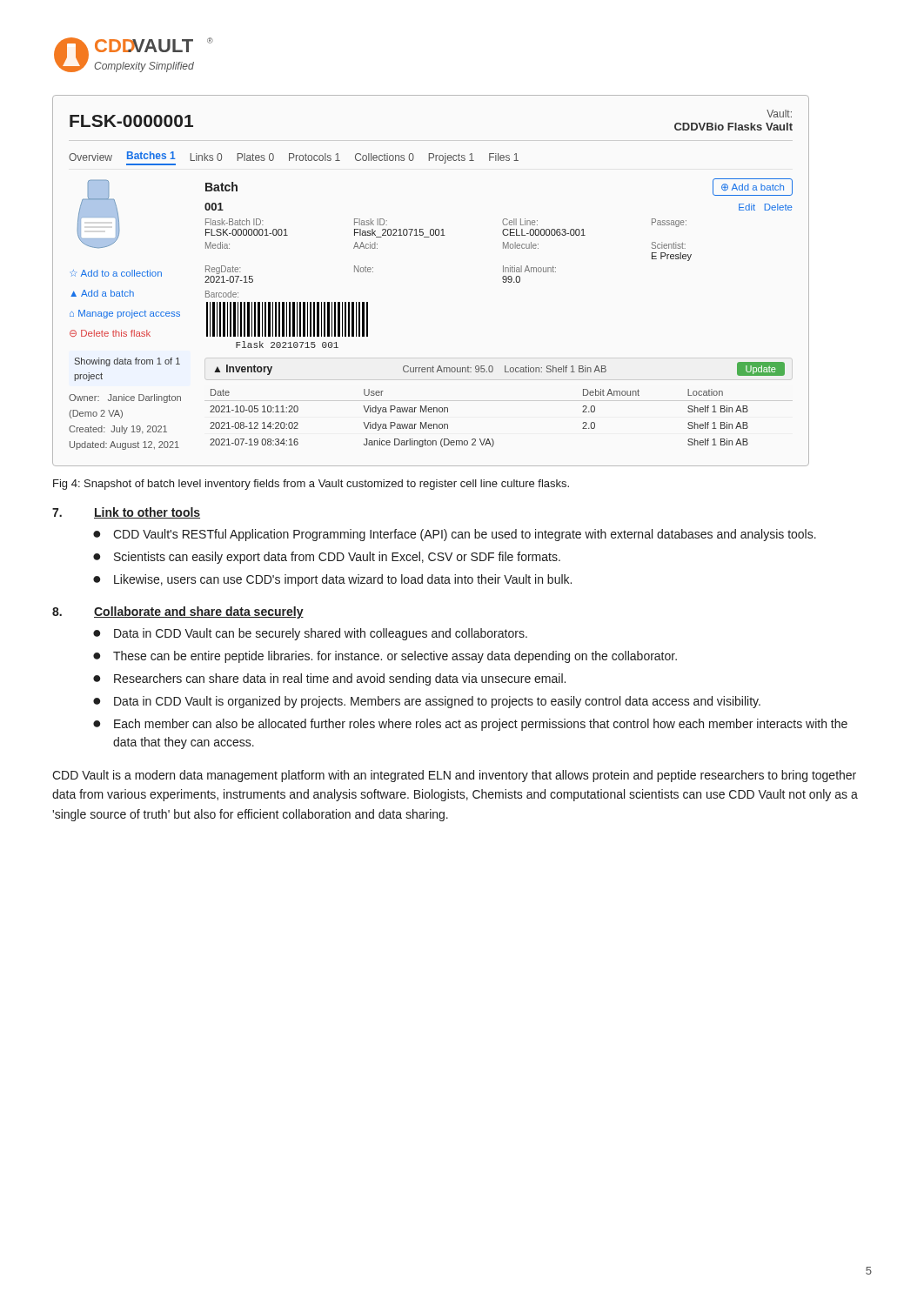The width and height of the screenshot is (924, 1305).
Task: Navigate to the passage starting "8. Collaborate and share data securely"
Action: point(178,612)
